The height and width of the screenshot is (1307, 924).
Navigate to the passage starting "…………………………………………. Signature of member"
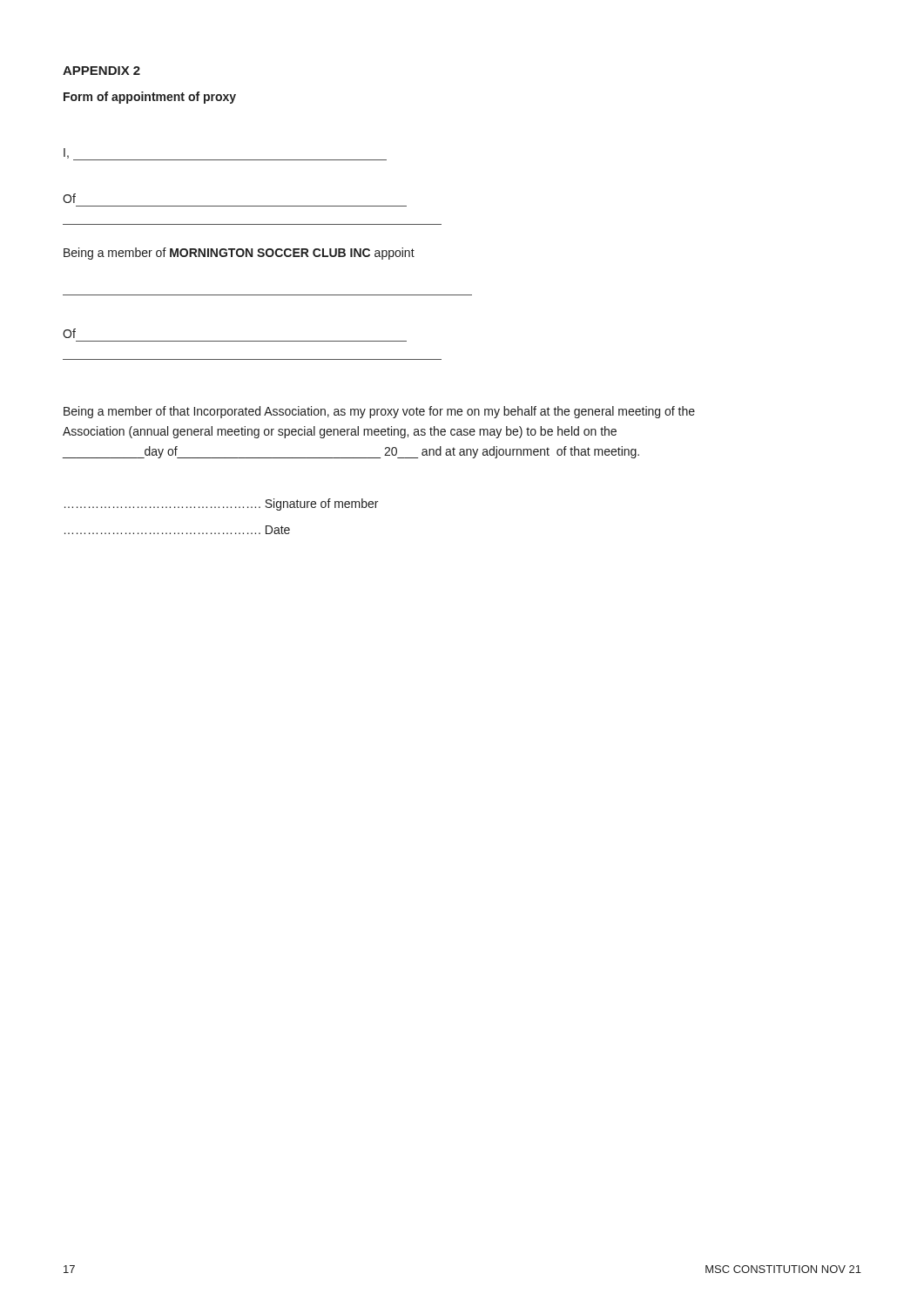click(x=221, y=504)
